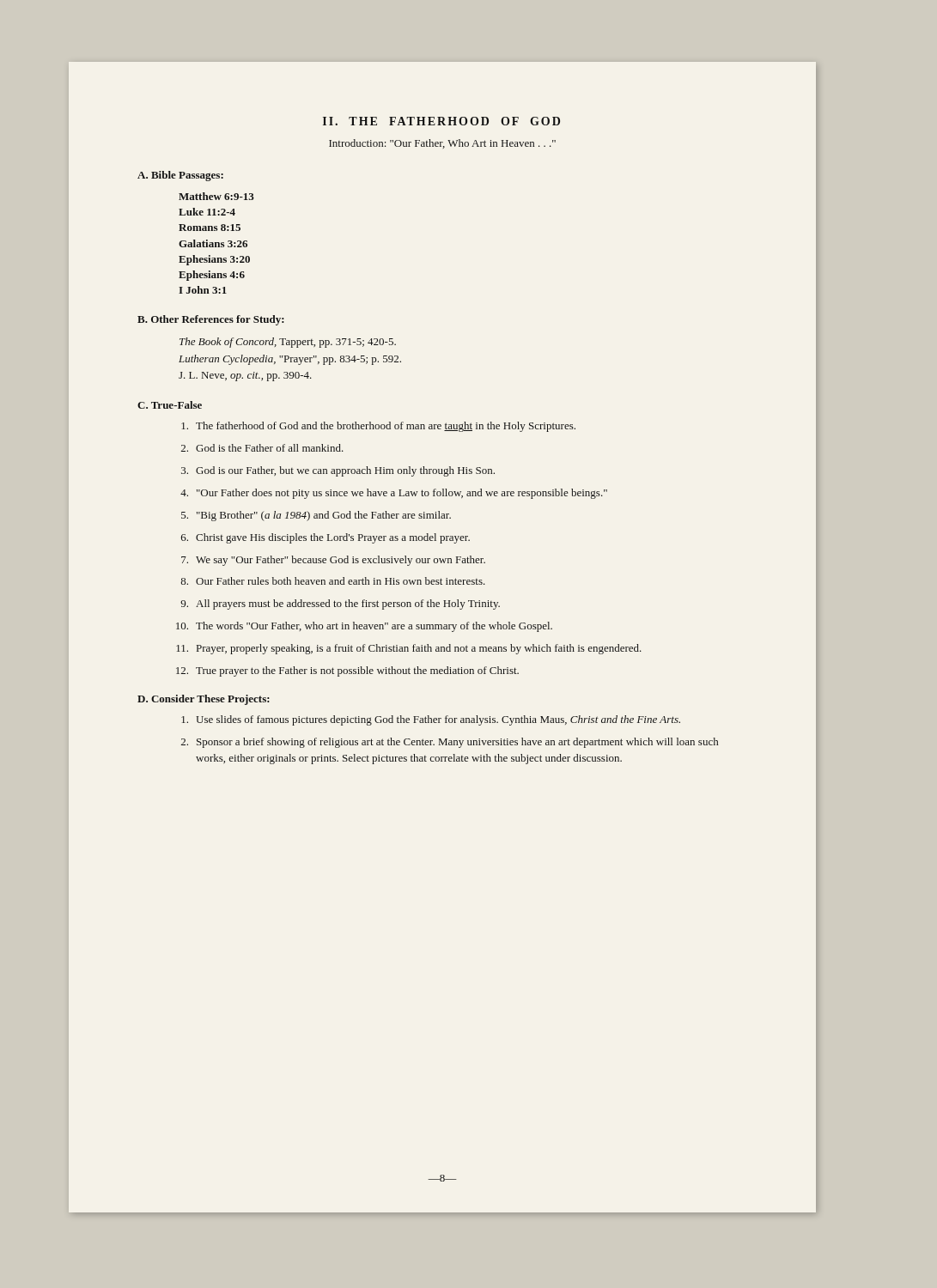Find "Ephesians 3:20" on this page
This screenshot has height=1288, width=937.
(214, 259)
